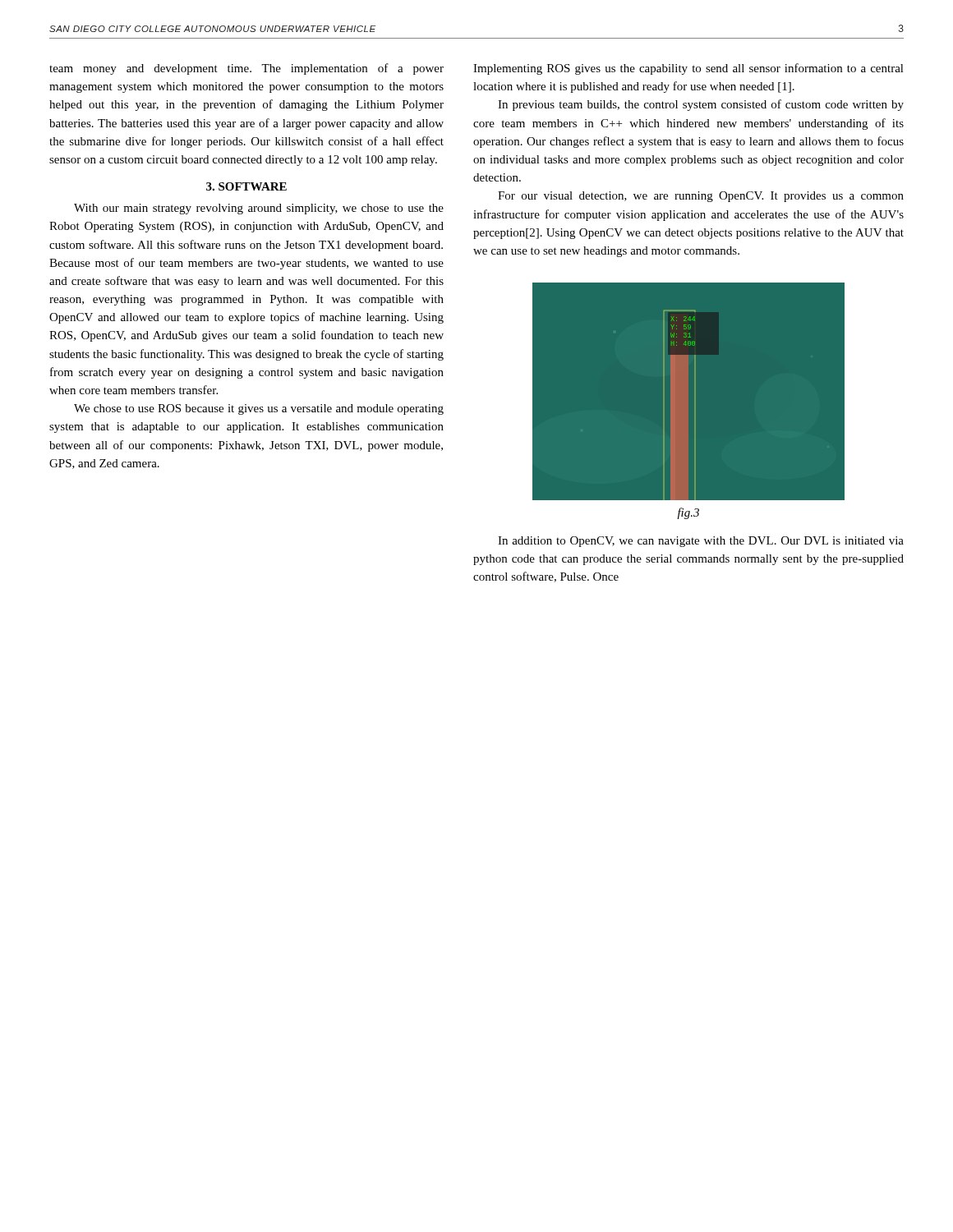Select the screenshot
Image resolution: width=953 pixels, height=1232 pixels.
688,401
